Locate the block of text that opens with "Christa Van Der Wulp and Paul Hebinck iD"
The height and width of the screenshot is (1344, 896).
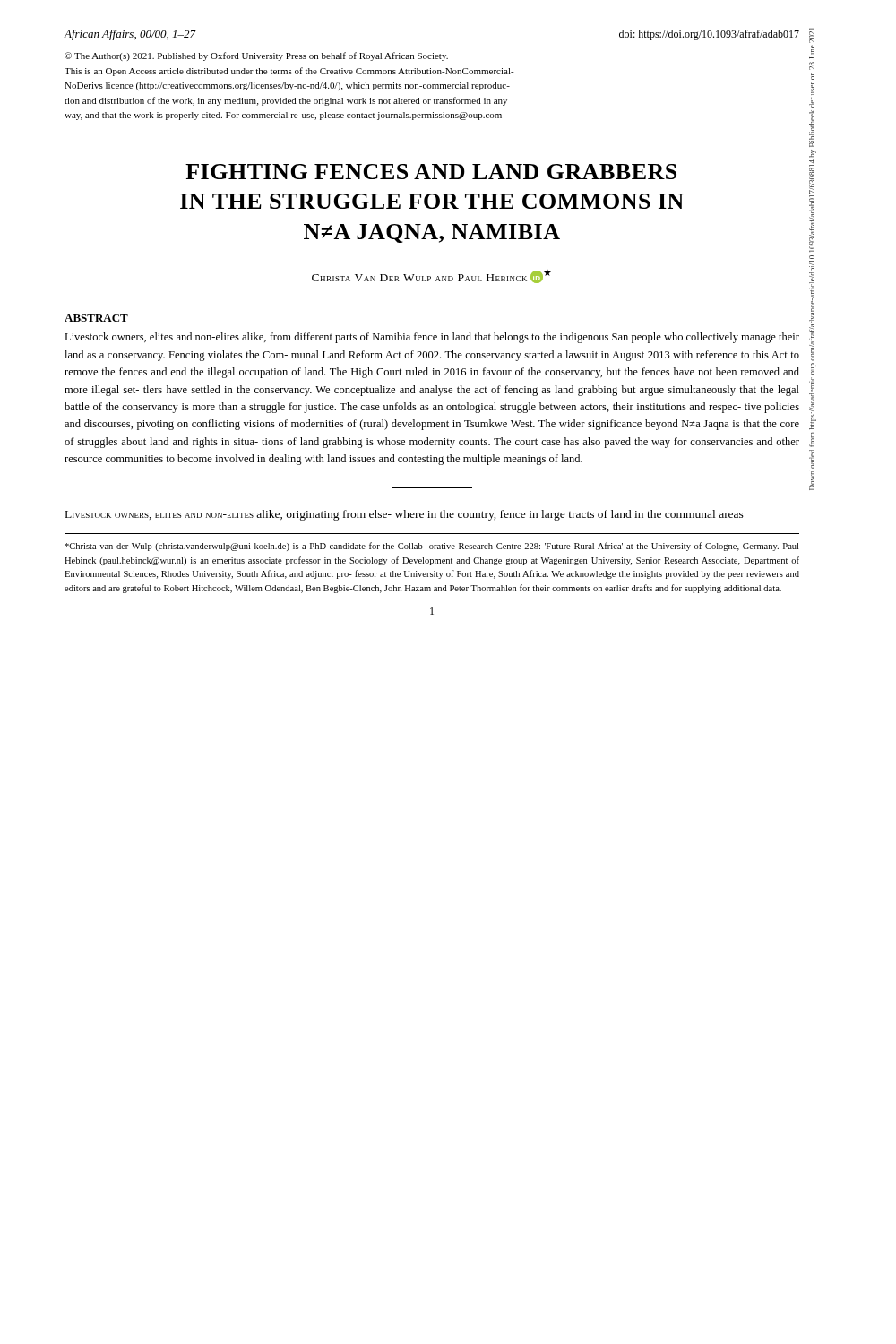pyautogui.click(x=432, y=275)
